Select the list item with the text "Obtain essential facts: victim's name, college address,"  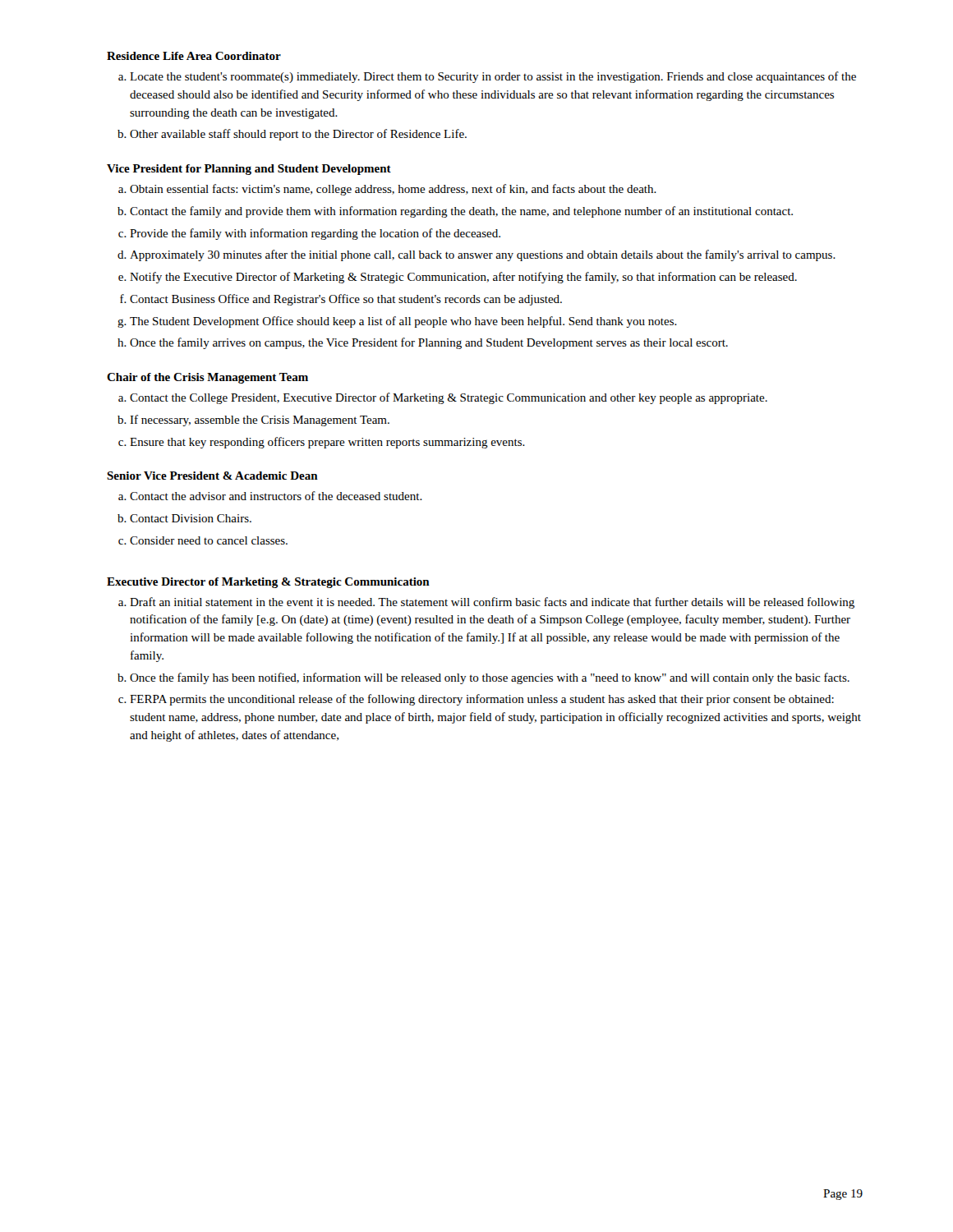[x=393, y=189]
